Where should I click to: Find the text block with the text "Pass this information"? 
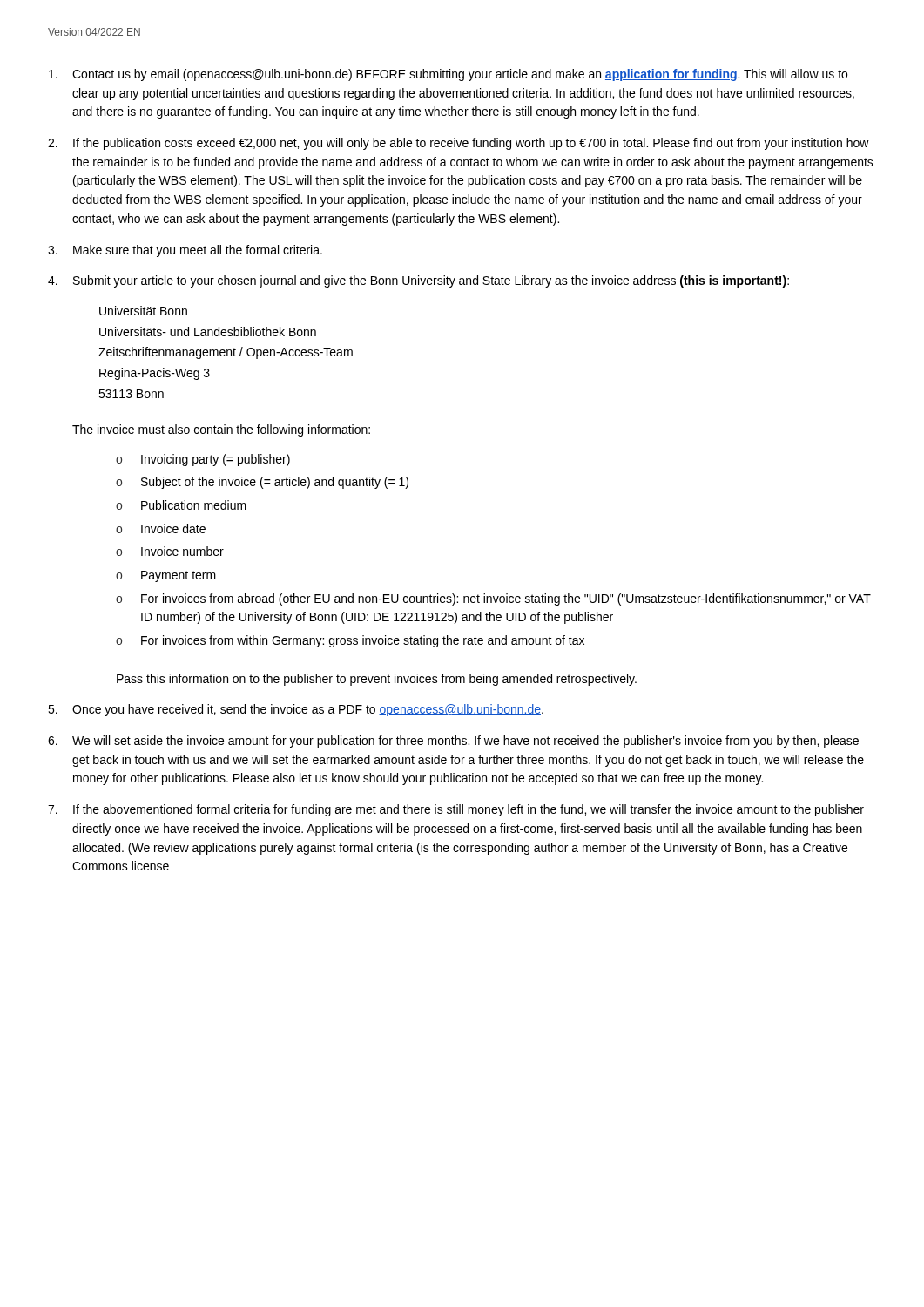(x=377, y=679)
